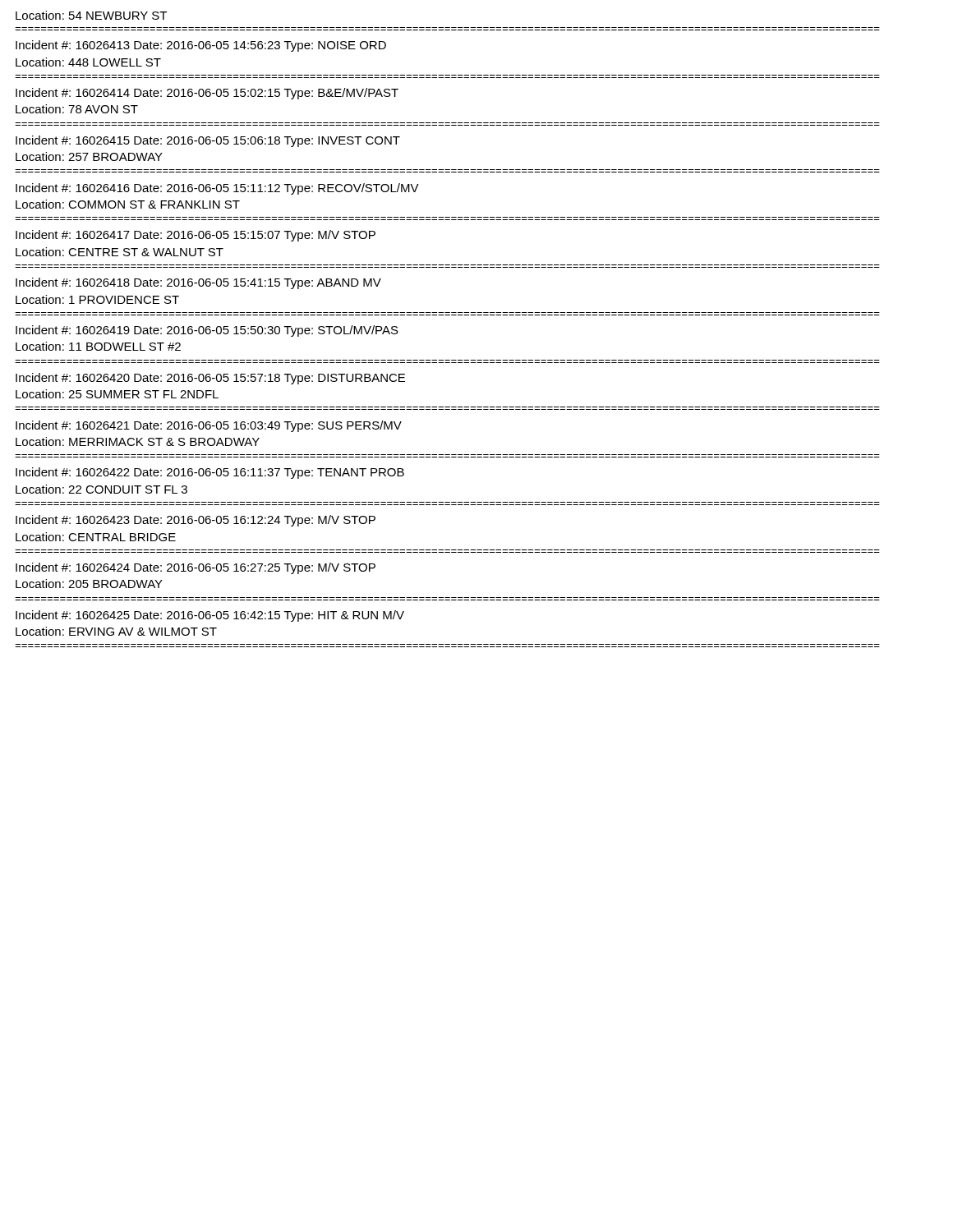This screenshot has width=953, height=1232.
Task: Point to the passage starting "Incident #: 16026423 Date:"
Action: pyautogui.click(x=195, y=528)
